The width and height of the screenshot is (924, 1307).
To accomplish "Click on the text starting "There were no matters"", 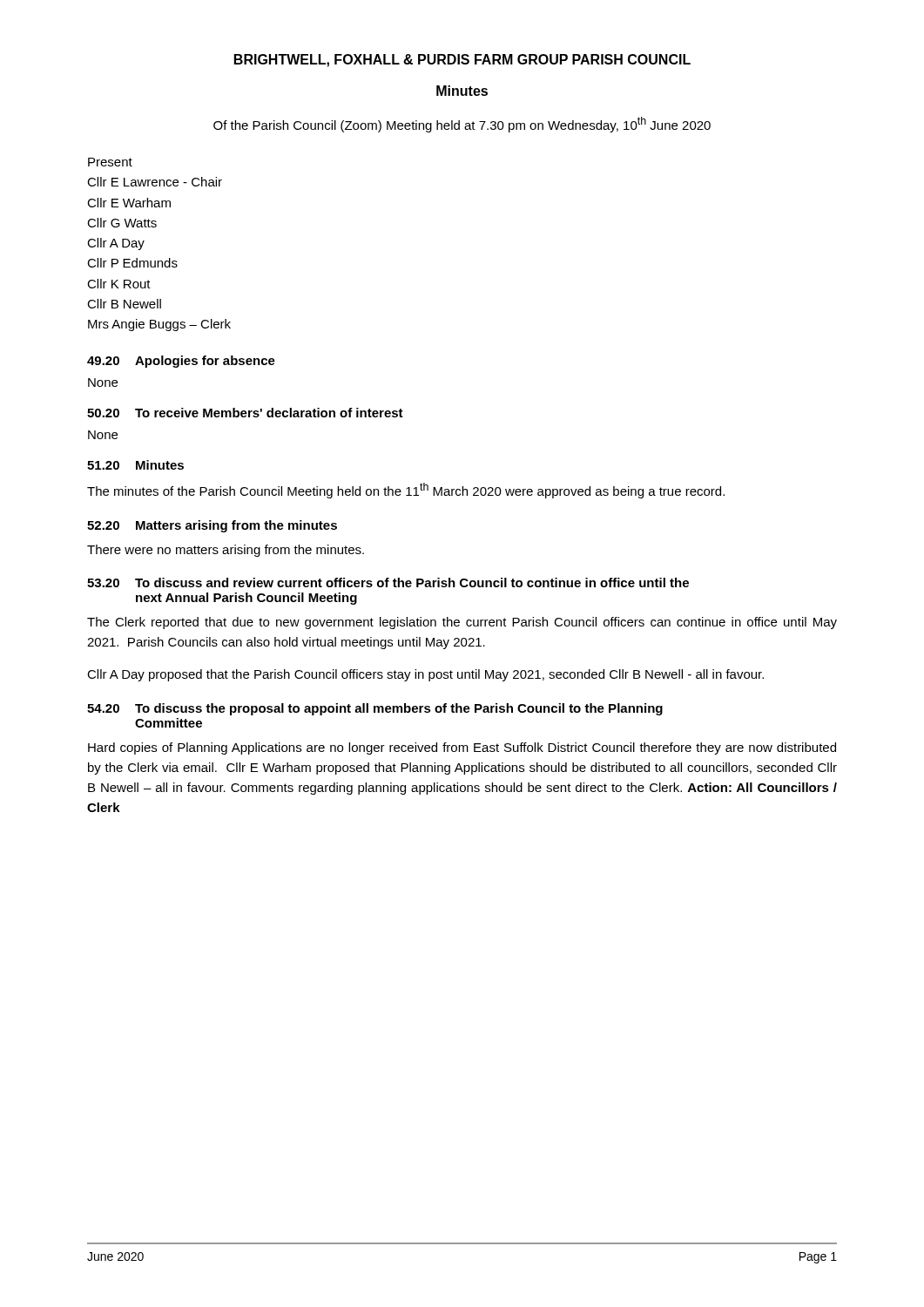I will pos(226,549).
